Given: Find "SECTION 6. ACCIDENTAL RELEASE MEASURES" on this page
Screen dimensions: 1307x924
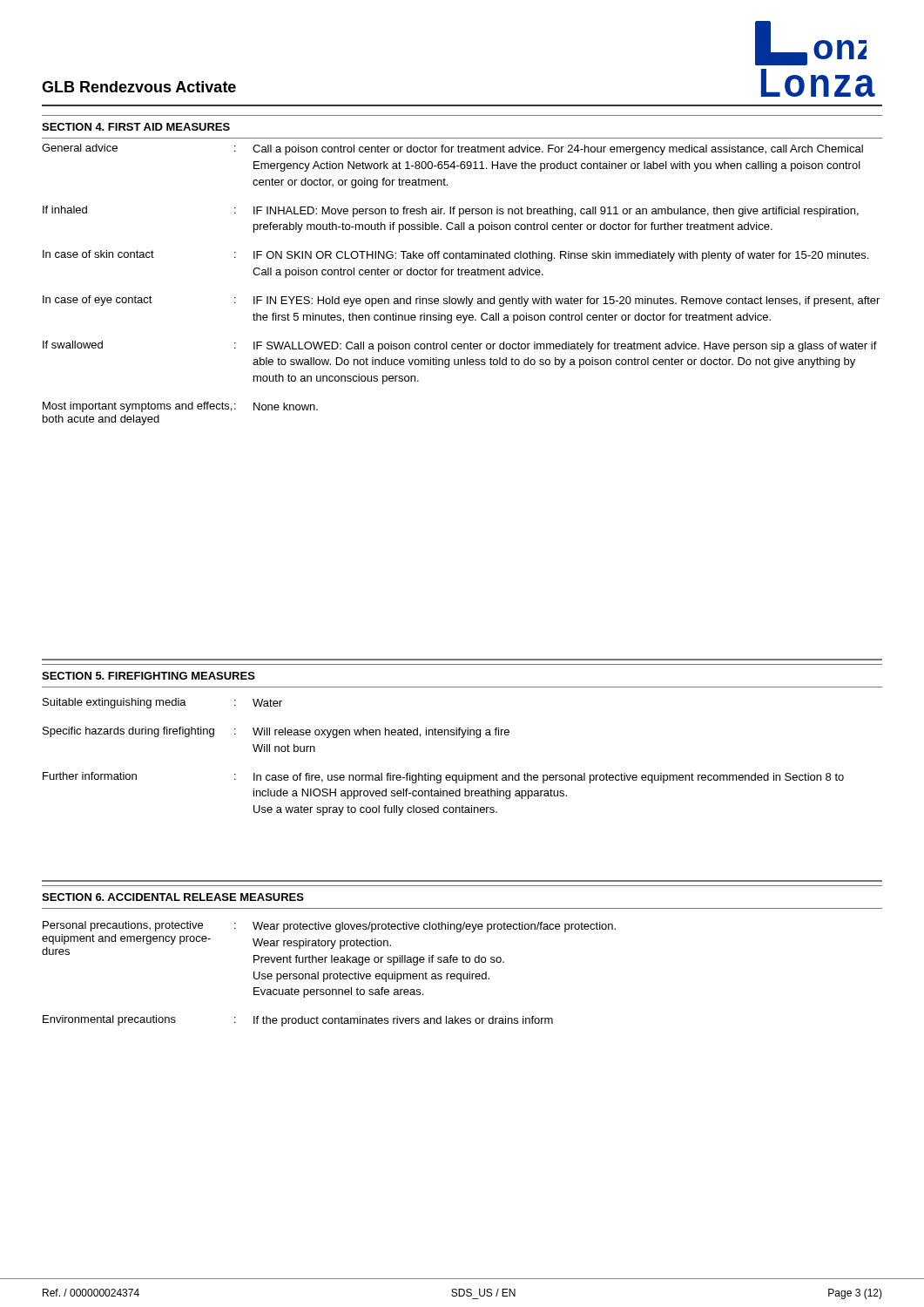Looking at the screenshot, I should [173, 897].
